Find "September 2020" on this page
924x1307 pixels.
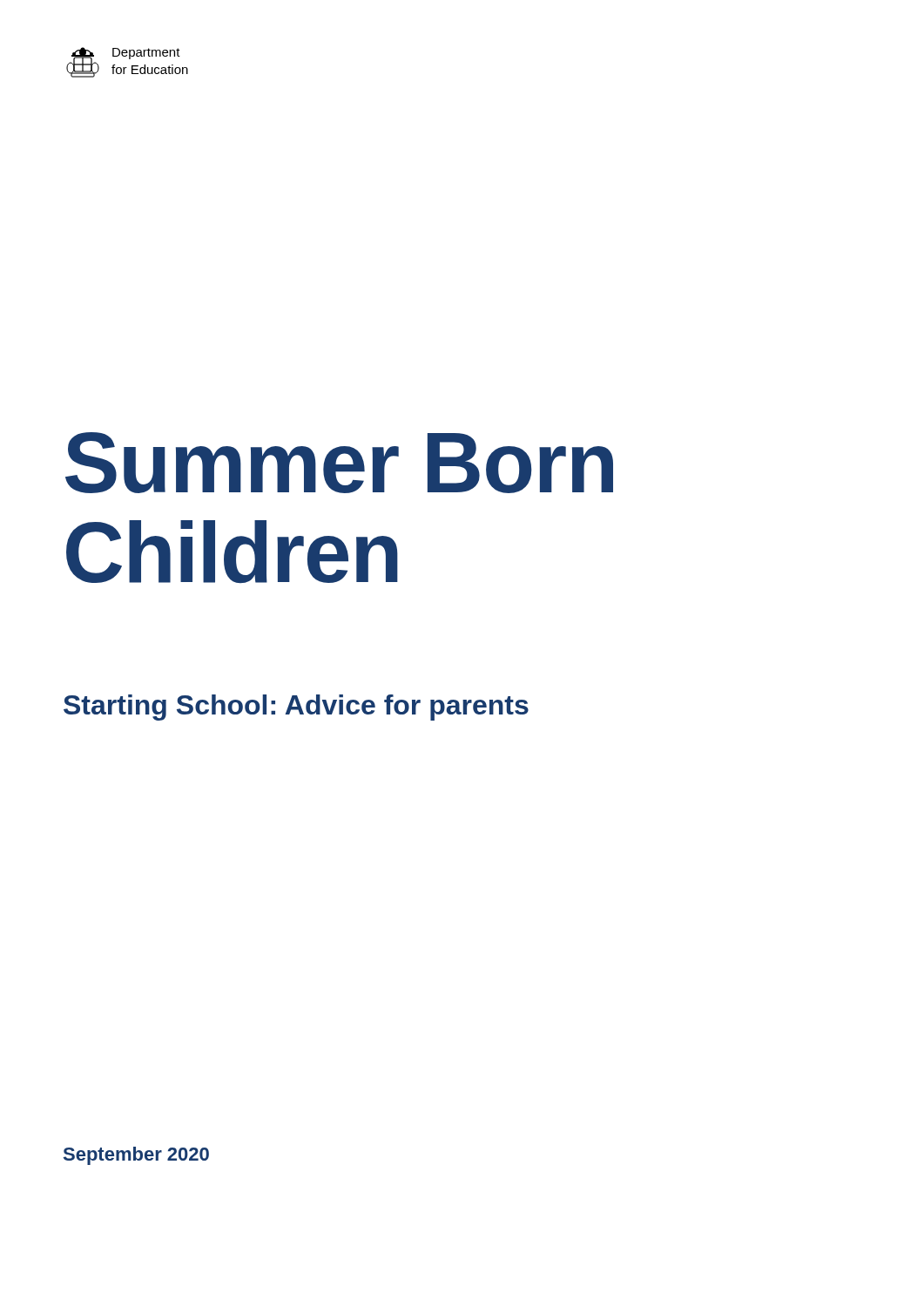(136, 1155)
